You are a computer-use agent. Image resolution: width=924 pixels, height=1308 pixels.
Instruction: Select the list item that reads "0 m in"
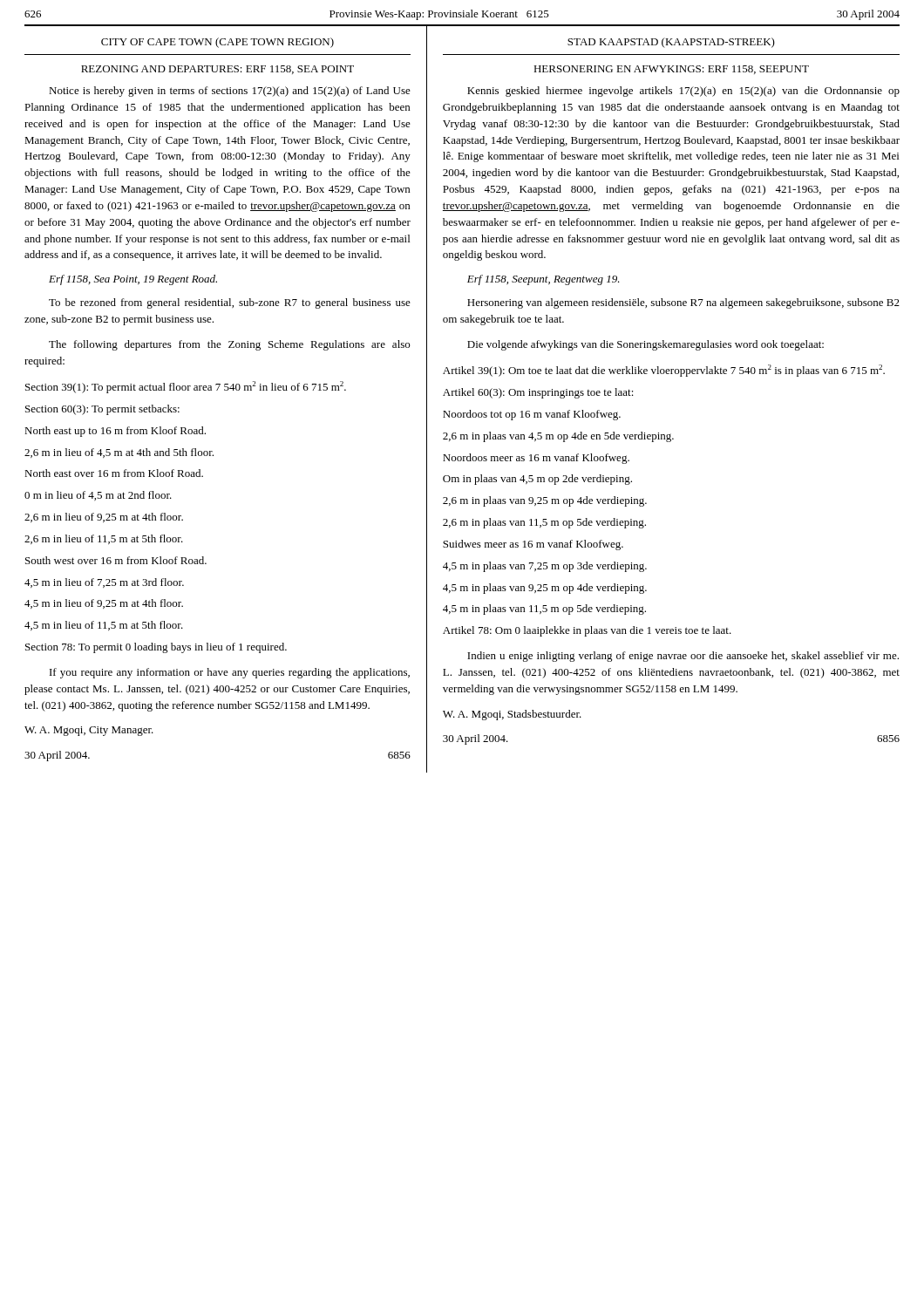tap(98, 495)
